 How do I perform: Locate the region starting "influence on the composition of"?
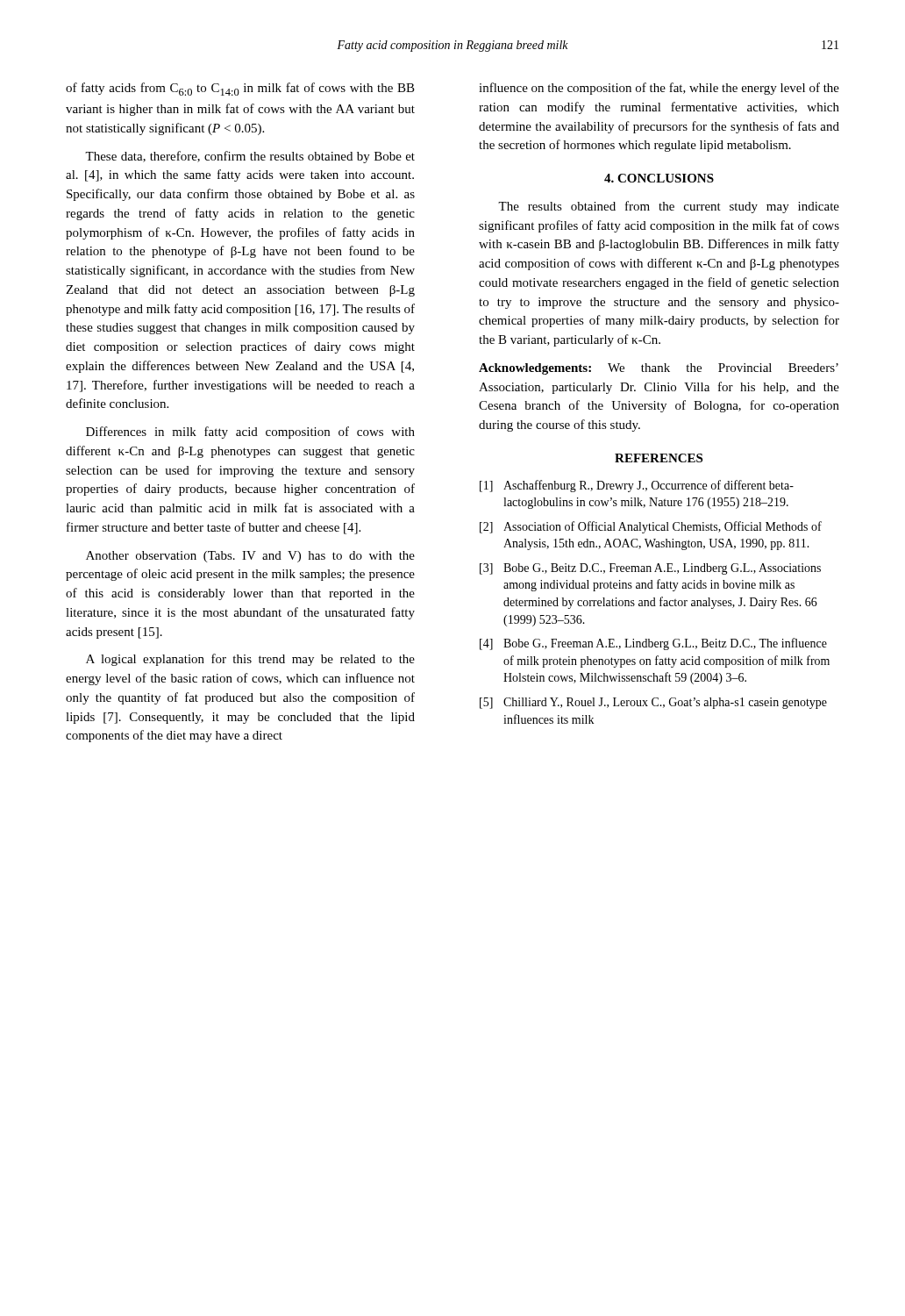[x=659, y=117]
